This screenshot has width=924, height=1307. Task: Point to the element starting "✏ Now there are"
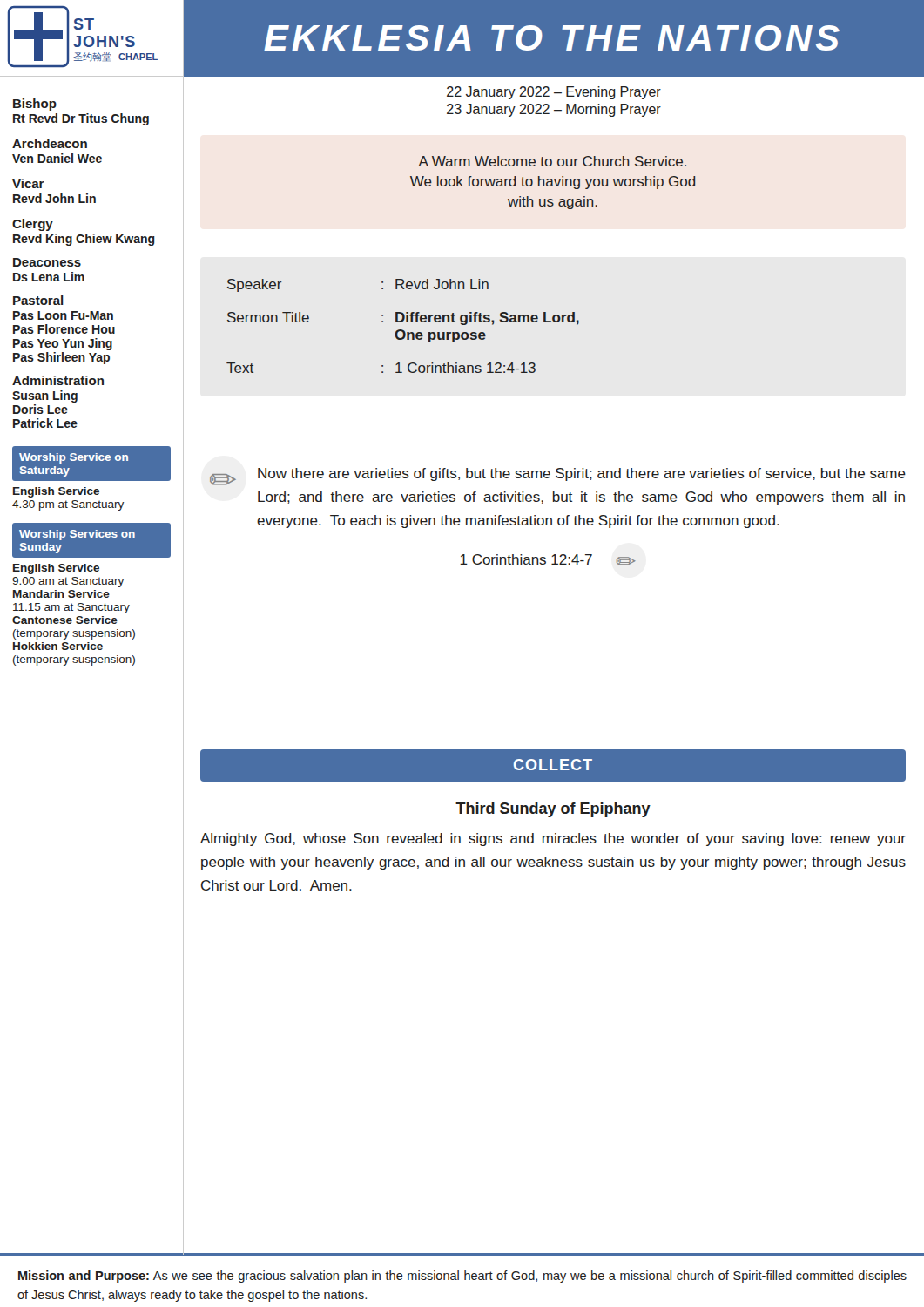(x=553, y=520)
